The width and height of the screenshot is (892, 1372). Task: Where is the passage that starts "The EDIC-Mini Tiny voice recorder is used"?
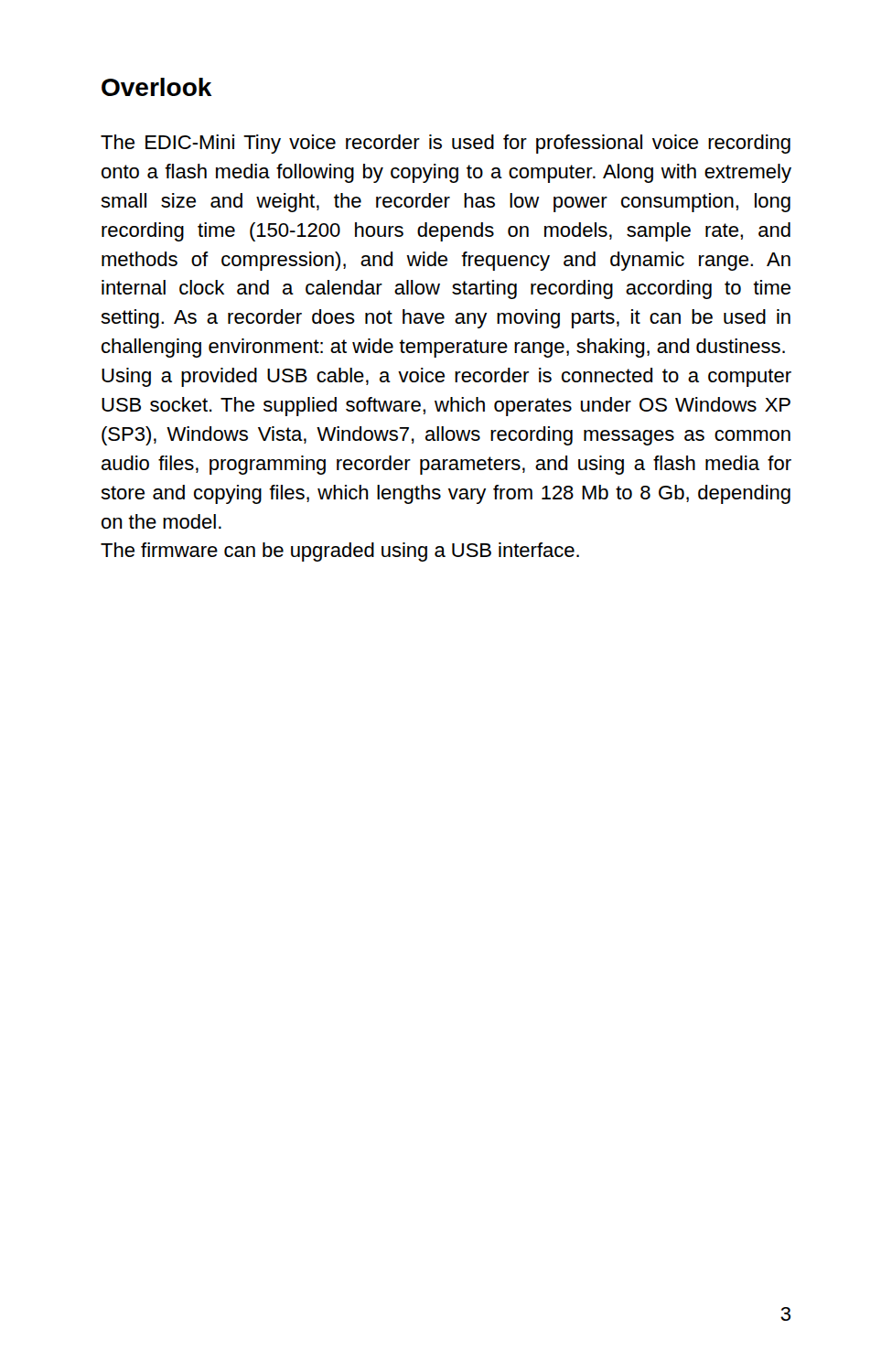pyautogui.click(x=446, y=346)
